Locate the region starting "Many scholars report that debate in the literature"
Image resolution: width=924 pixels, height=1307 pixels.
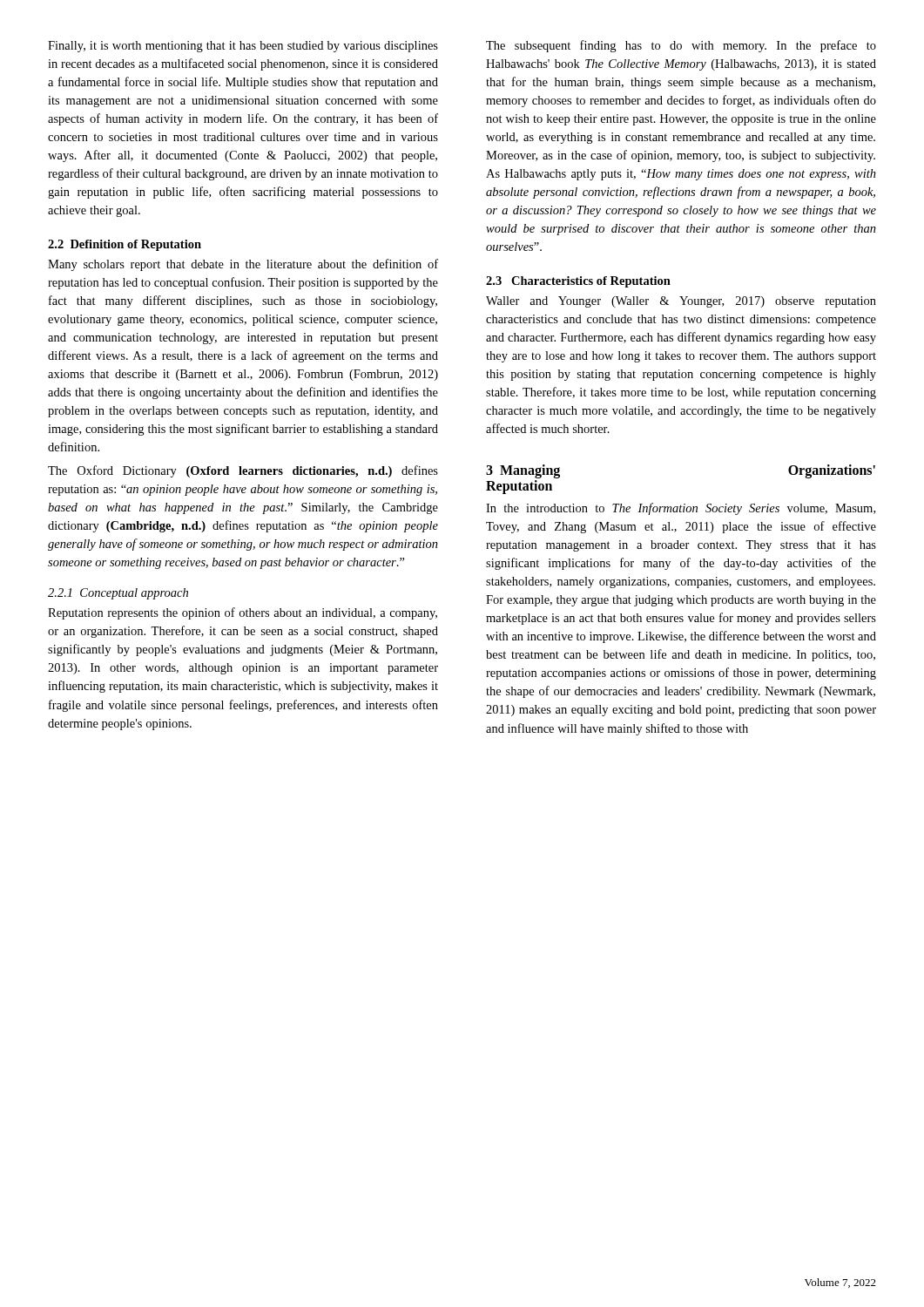pyautogui.click(x=243, y=414)
